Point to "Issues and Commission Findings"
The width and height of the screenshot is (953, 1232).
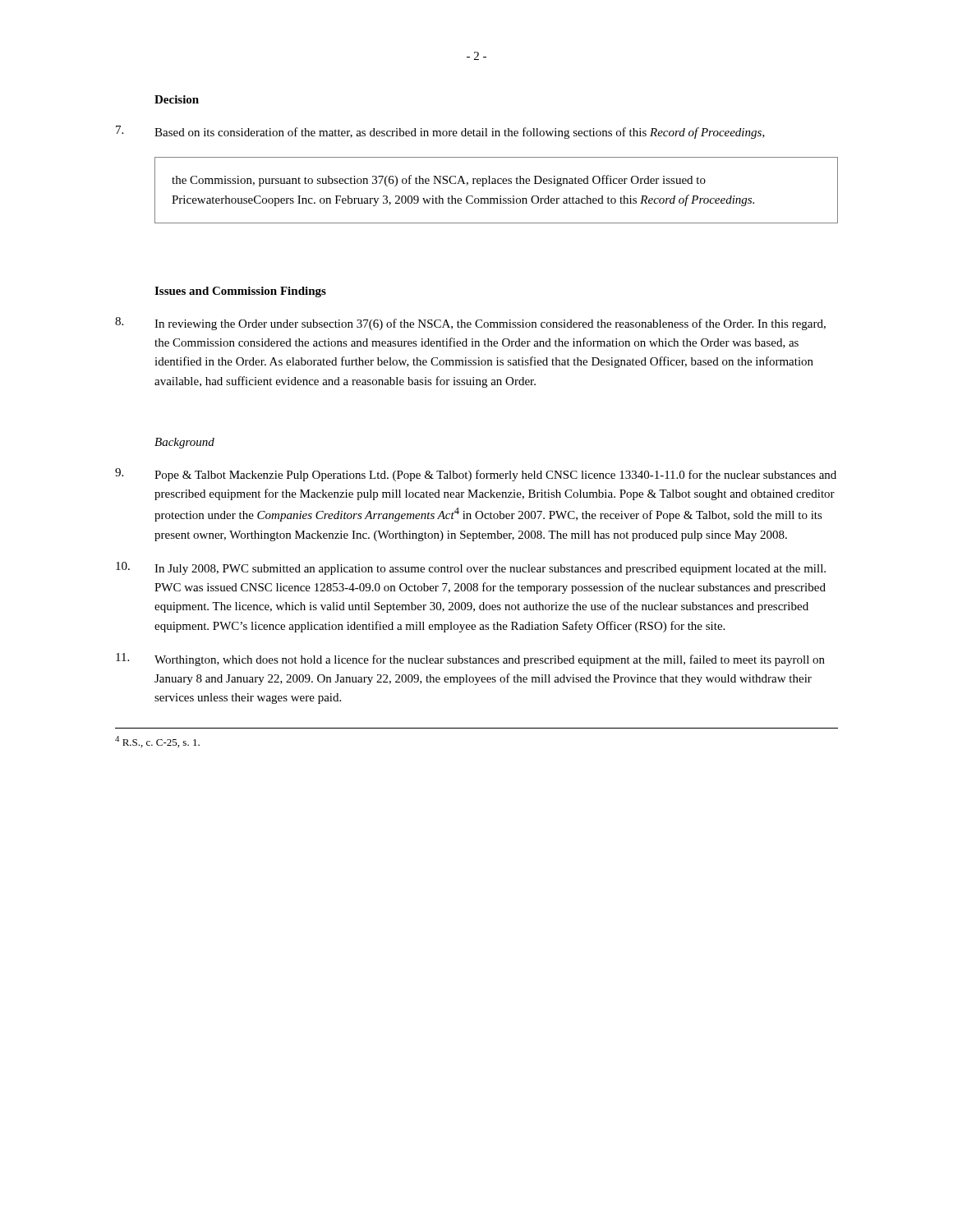pos(240,291)
